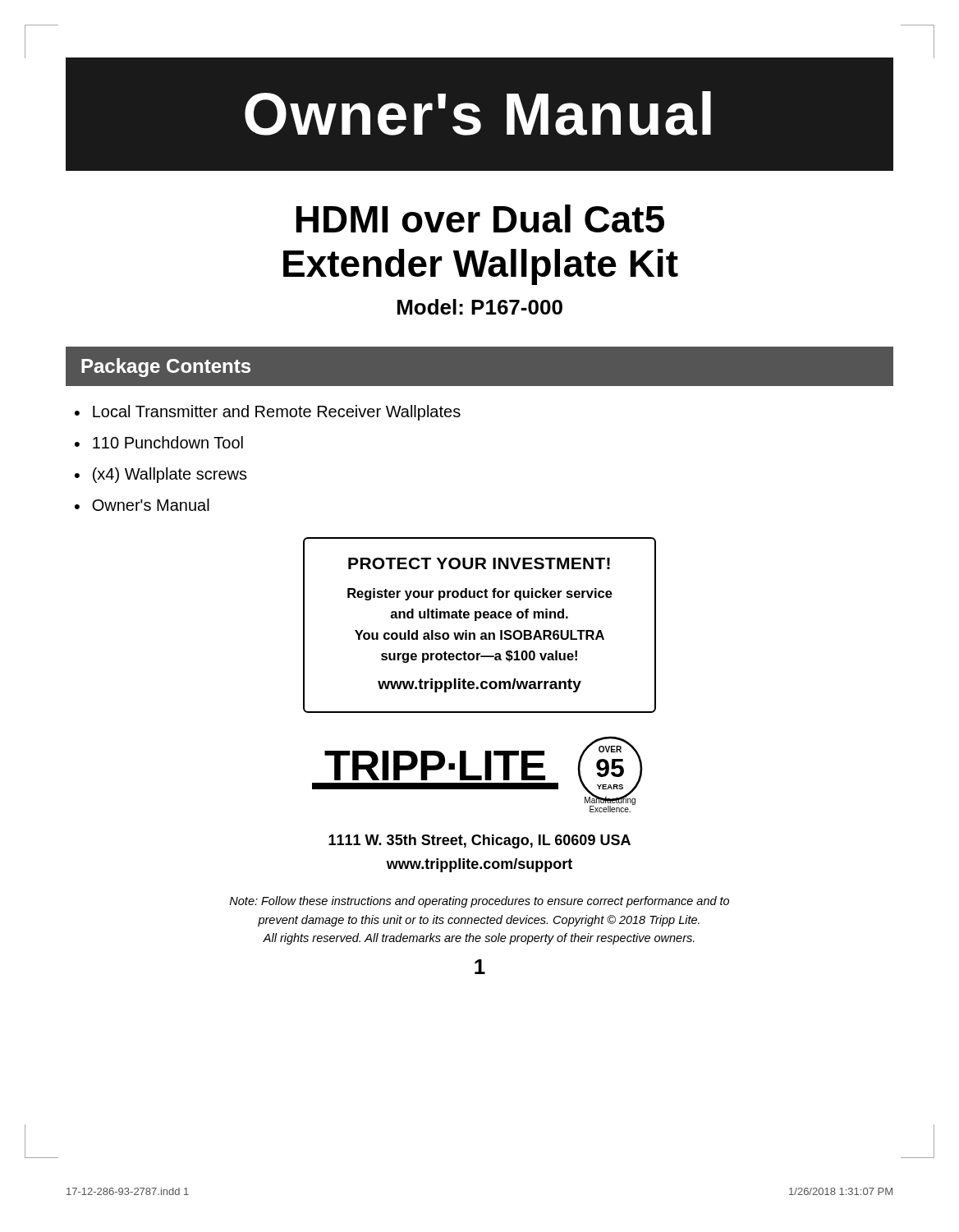Select the list item that says "• Owner's Manual"
This screenshot has height=1232, width=959.
pyautogui.click(x=142, y=506)
